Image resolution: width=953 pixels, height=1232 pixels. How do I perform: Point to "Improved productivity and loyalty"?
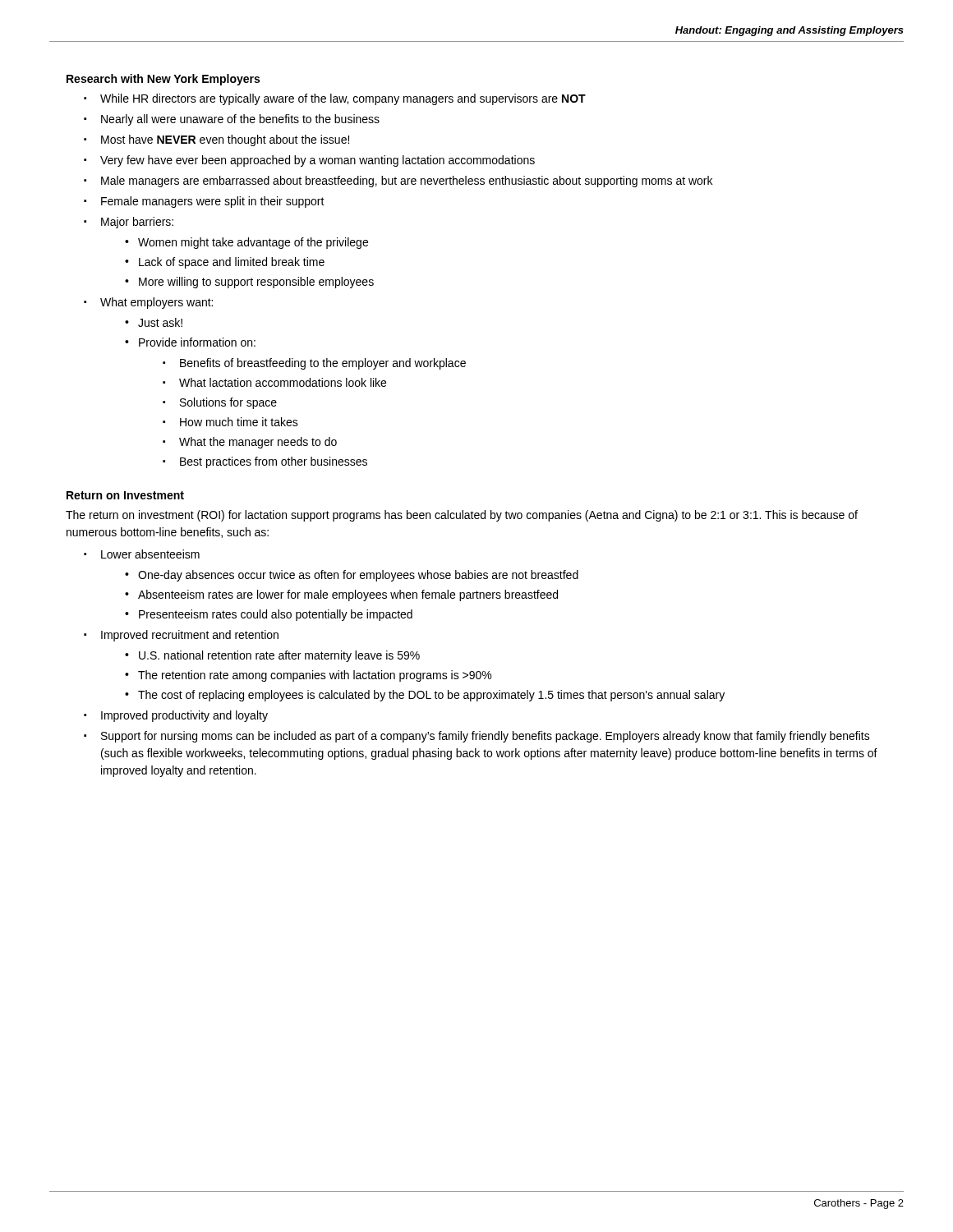pyautogui.click(x=184, y=715)
